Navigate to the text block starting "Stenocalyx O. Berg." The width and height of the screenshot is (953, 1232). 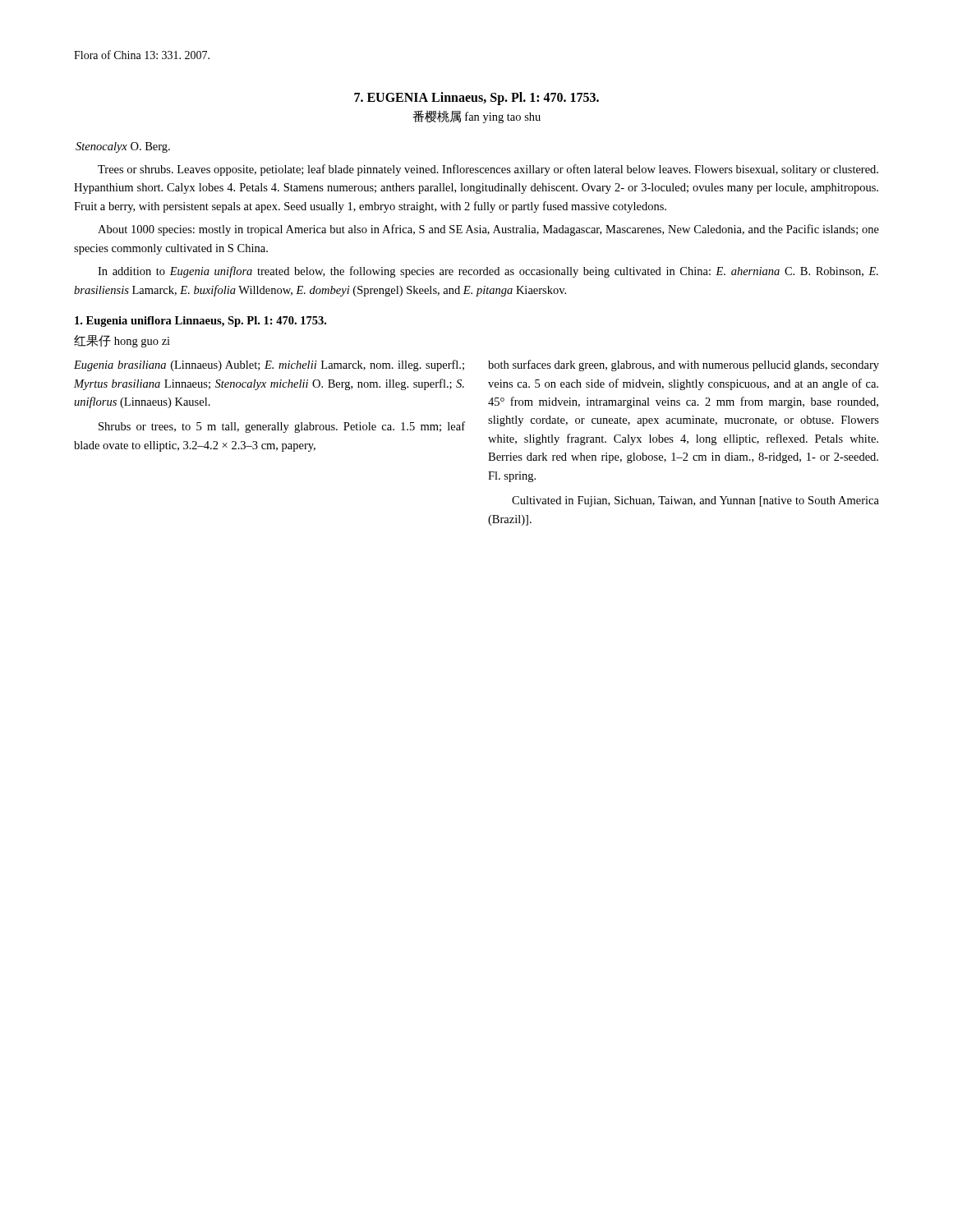coord(123,146)
